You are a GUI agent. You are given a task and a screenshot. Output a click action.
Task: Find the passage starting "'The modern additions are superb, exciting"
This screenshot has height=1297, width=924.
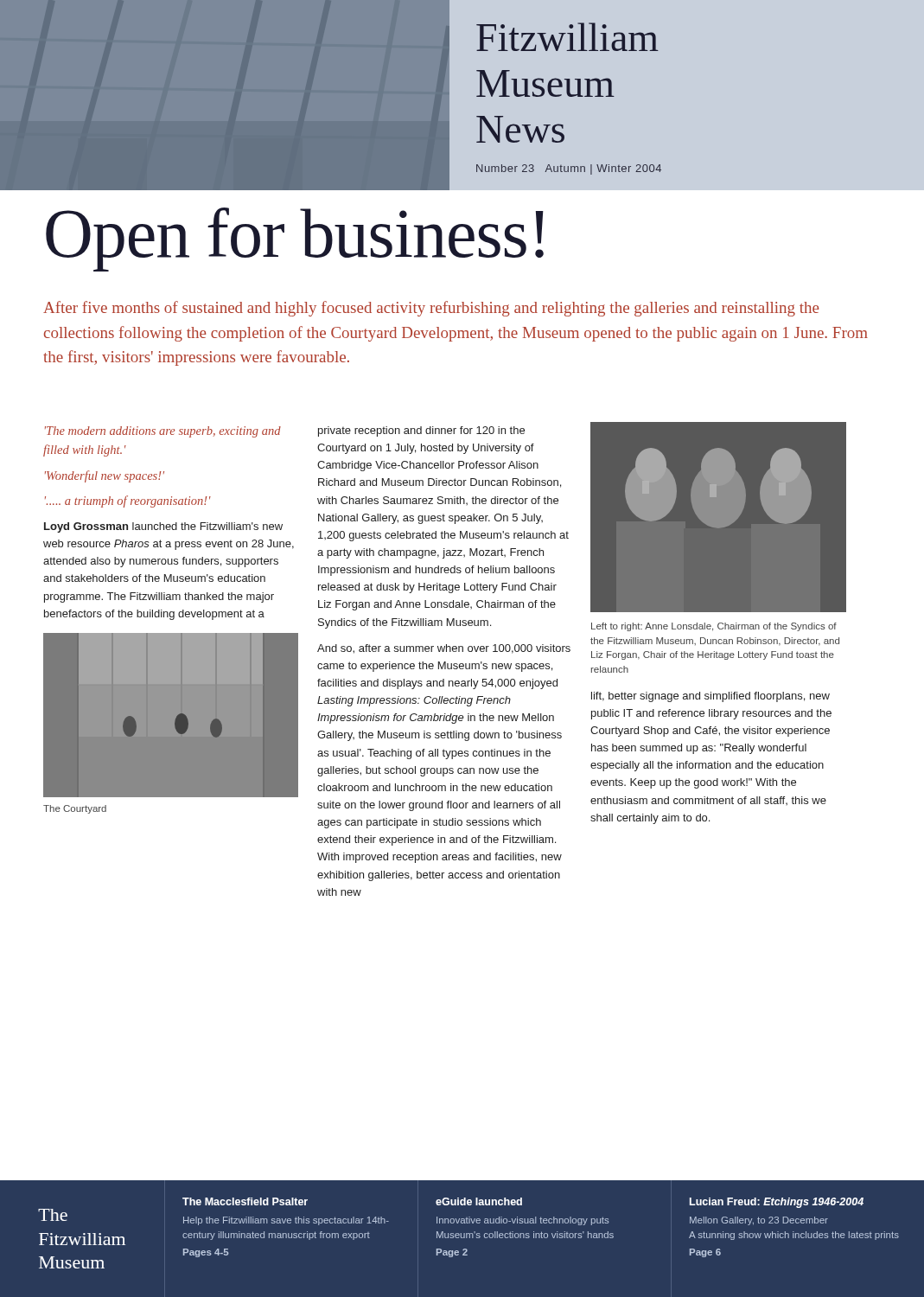171,466
